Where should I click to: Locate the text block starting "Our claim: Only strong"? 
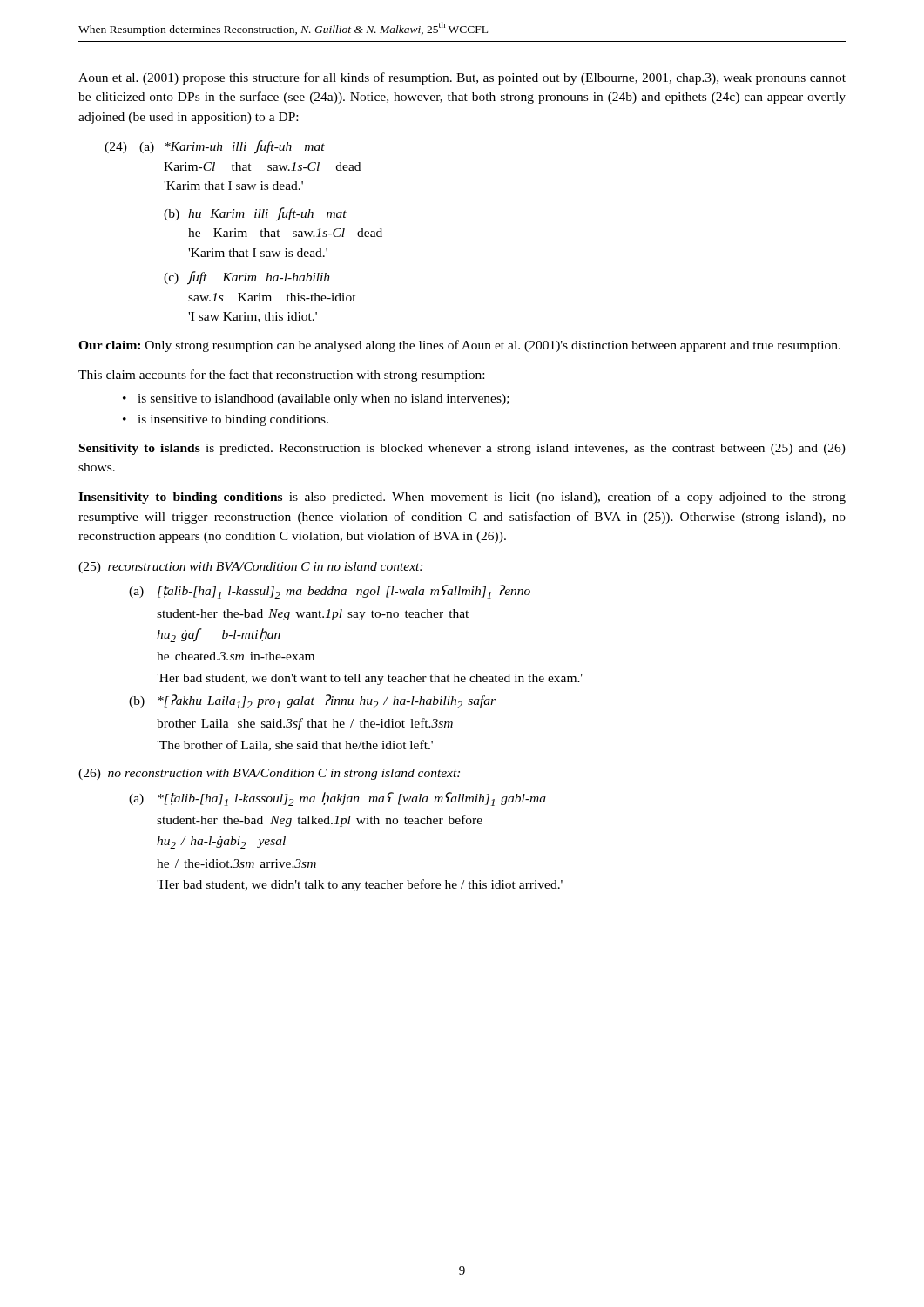(462, 345)
